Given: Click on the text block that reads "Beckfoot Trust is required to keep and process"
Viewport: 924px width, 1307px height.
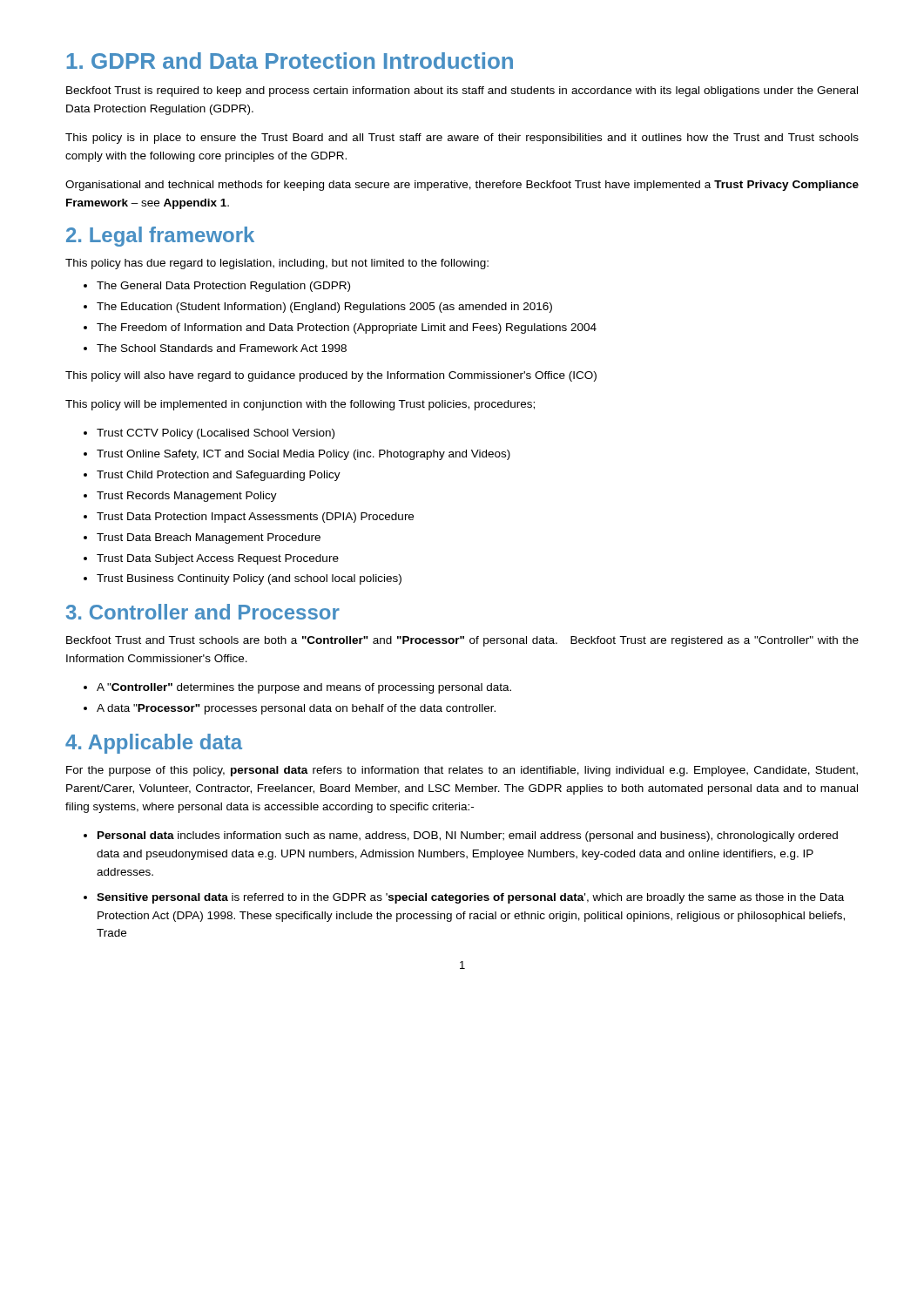Looking at the screenshot, I should click(462, 99).
